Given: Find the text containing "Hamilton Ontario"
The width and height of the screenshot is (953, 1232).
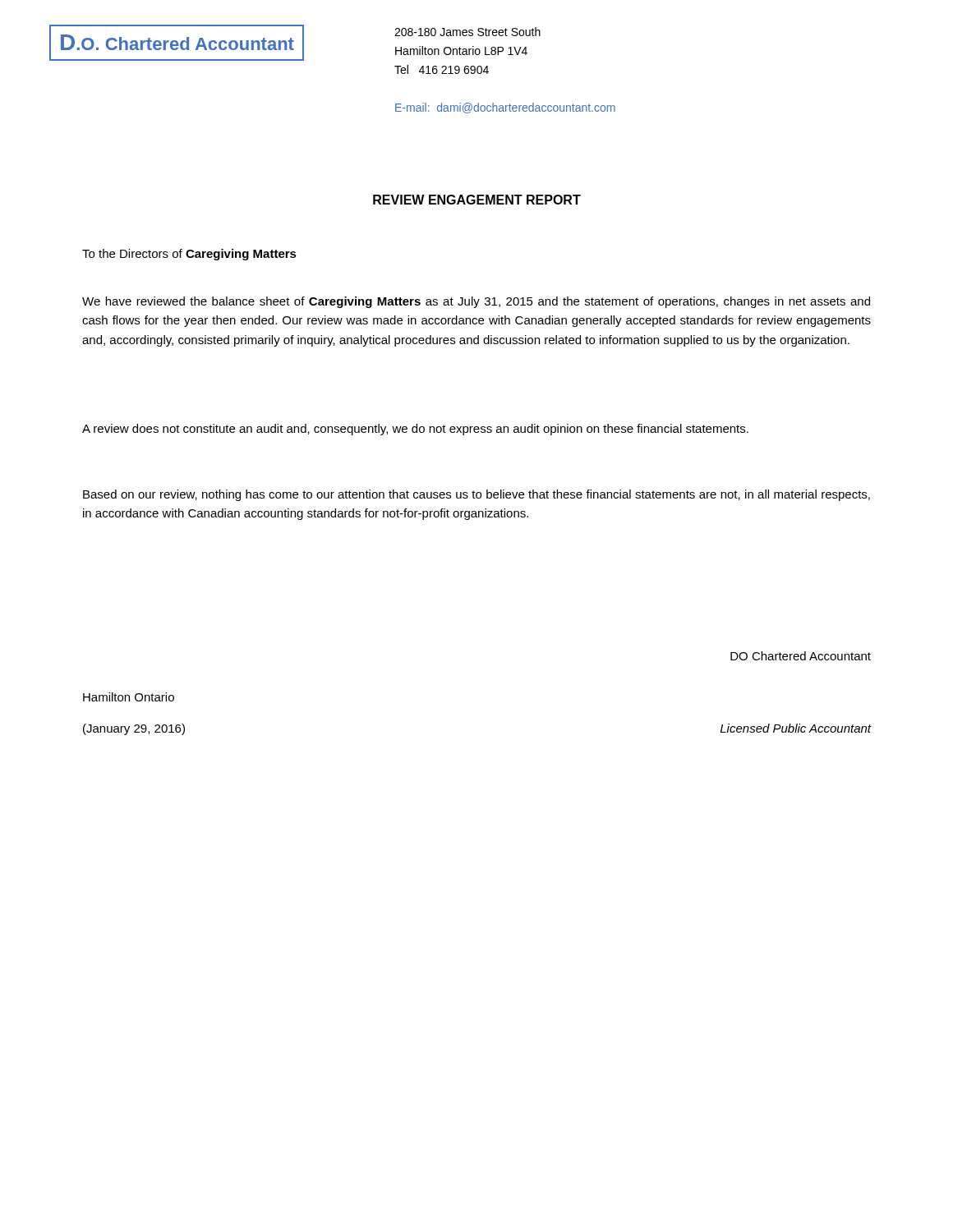Looking at the screenshot, I should pyautogui.click(x=128, y=697).
